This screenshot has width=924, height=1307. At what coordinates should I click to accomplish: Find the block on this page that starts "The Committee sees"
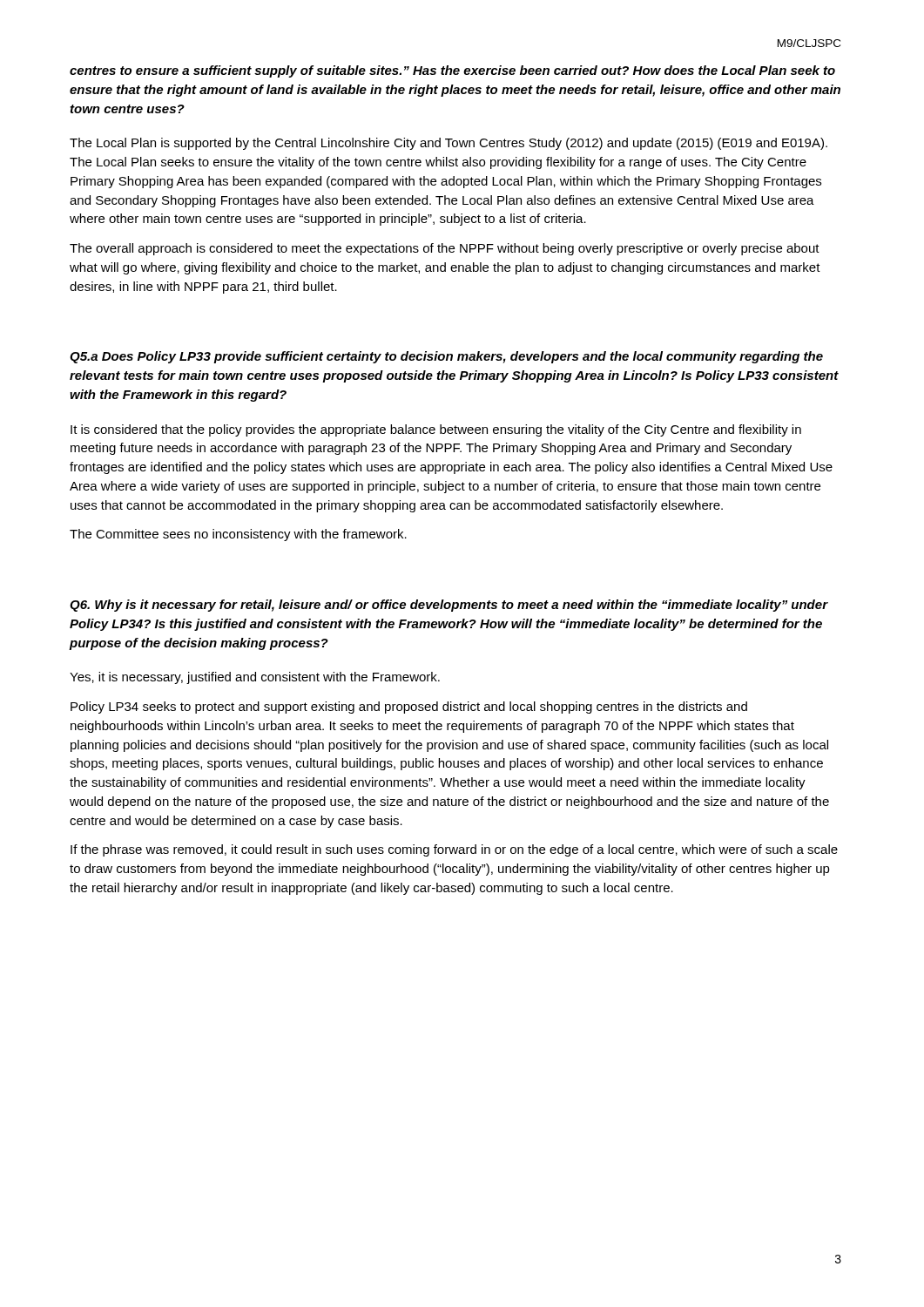click(x=238, y=534)
